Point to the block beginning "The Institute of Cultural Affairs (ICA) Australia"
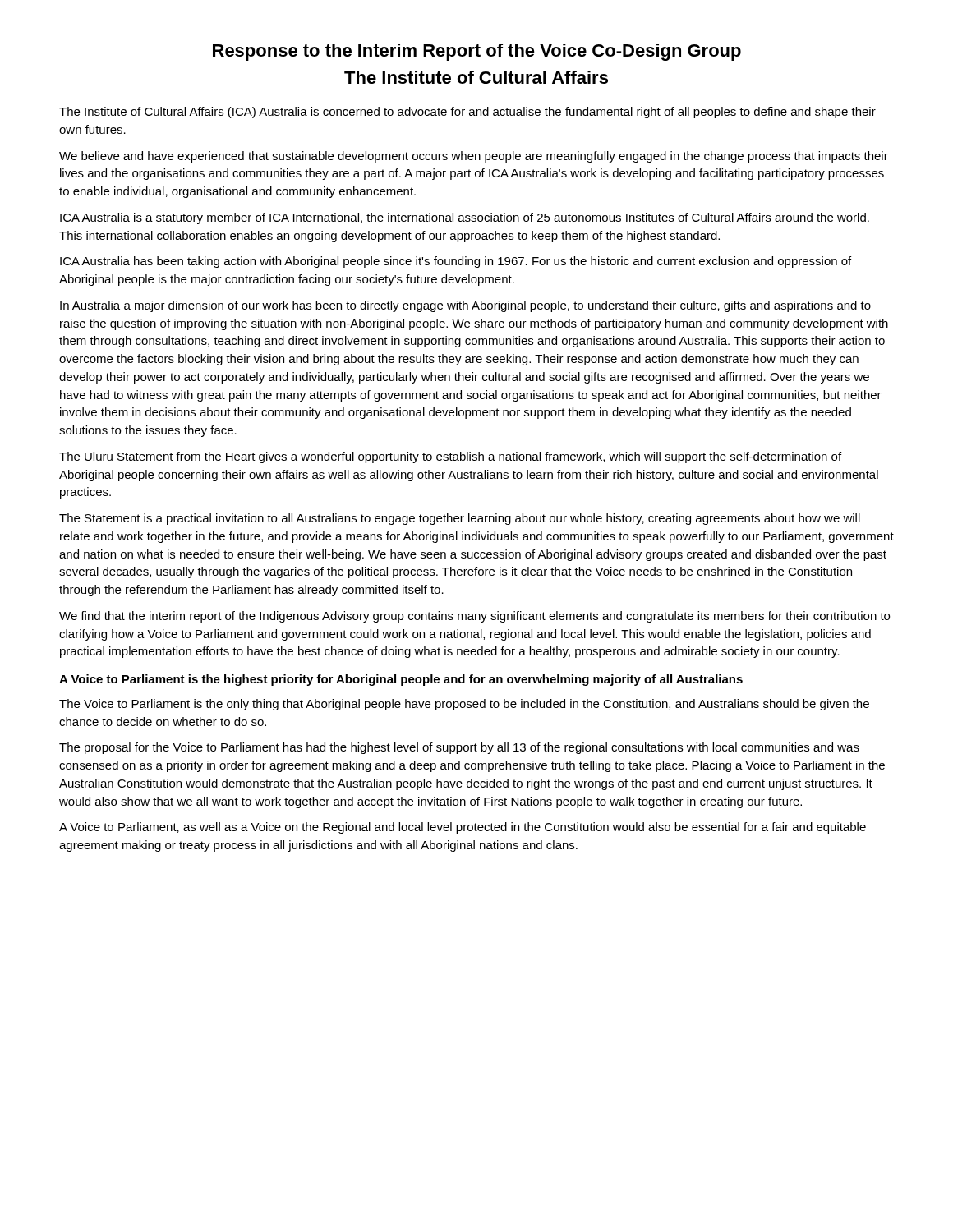953x1232 pixels. click(x=476, y=121)
